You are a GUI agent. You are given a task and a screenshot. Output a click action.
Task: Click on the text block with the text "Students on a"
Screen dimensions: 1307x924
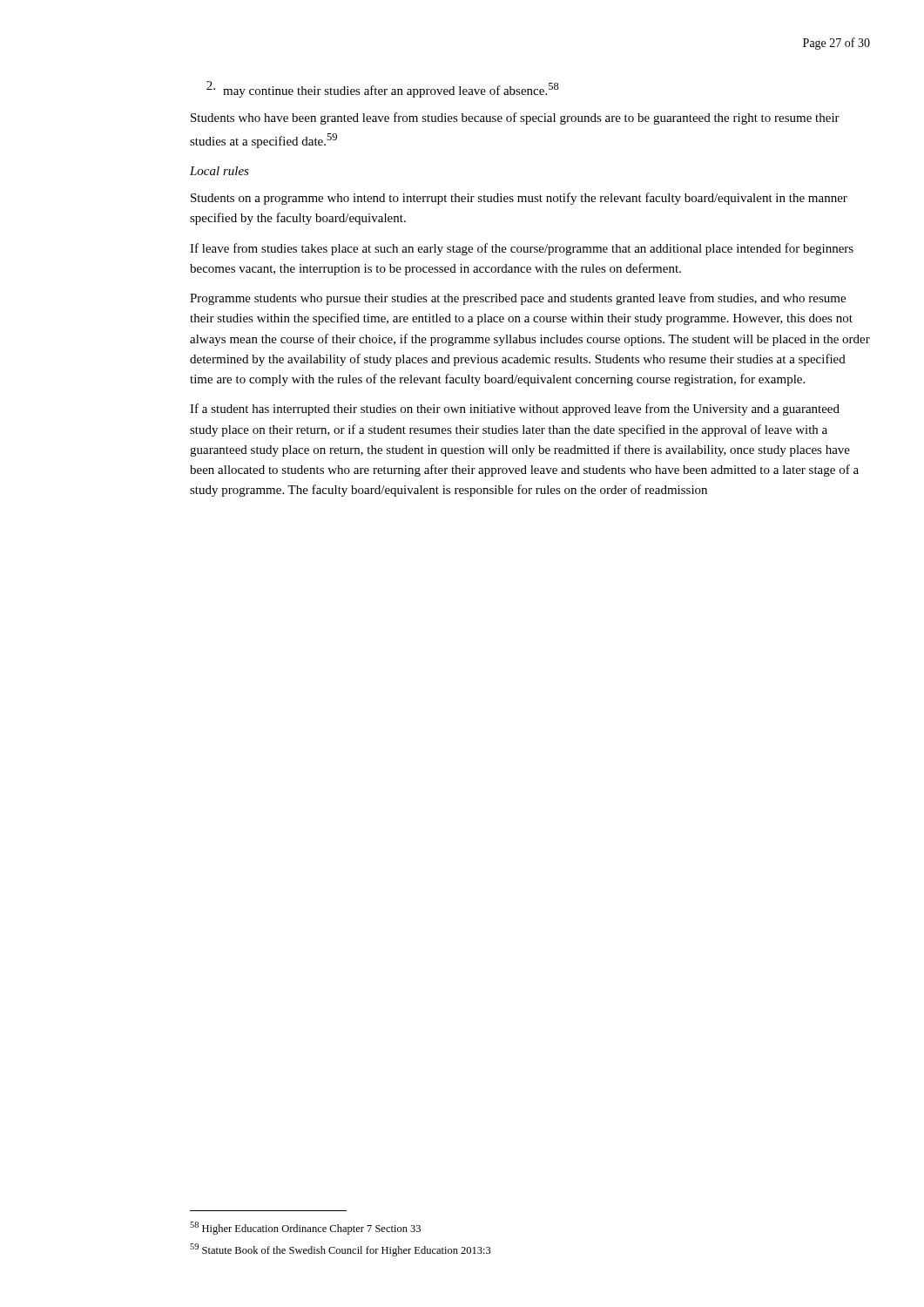pyautogui.click(x=519, y=208)
